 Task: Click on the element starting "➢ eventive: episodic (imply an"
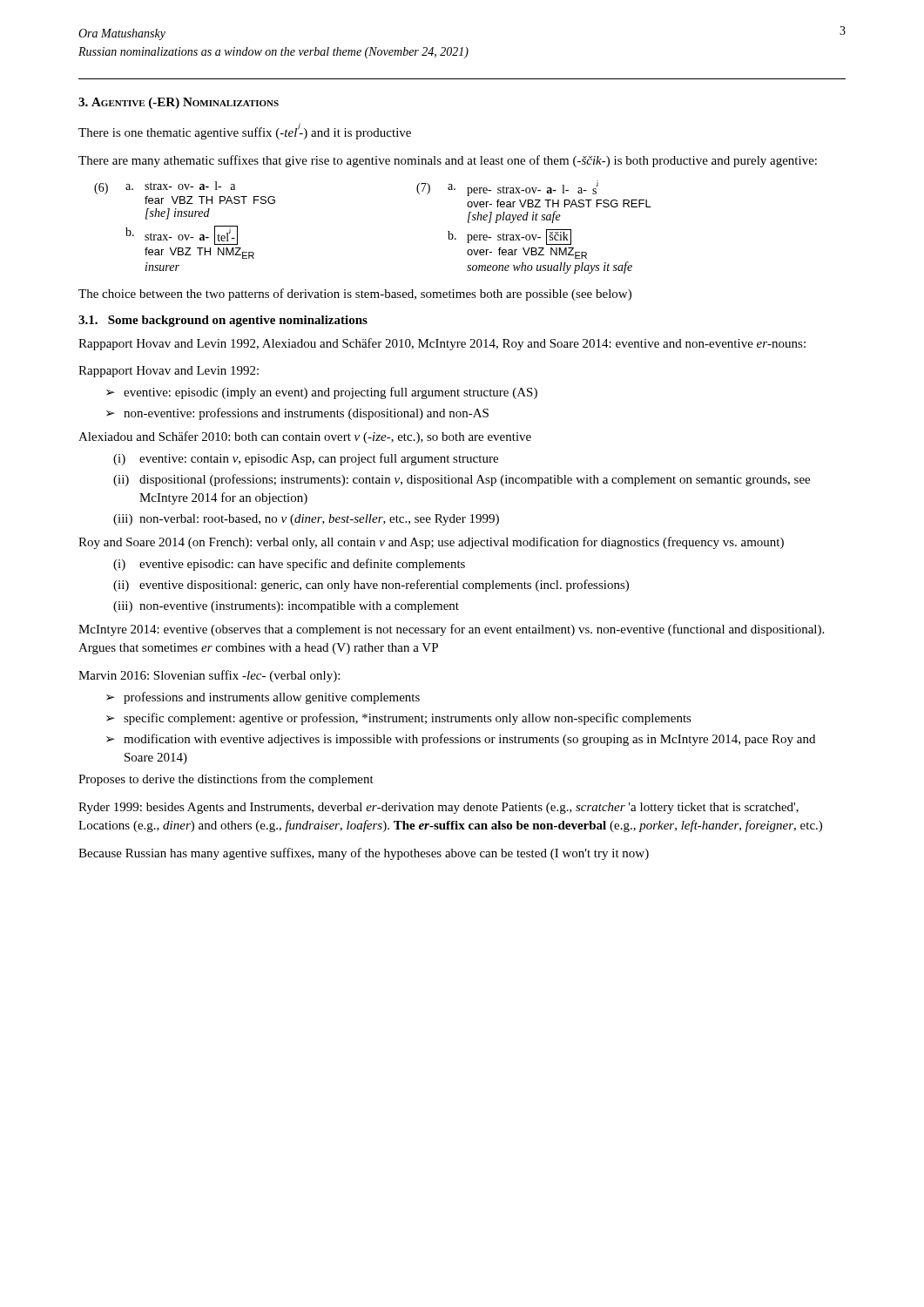click(321, 392)
